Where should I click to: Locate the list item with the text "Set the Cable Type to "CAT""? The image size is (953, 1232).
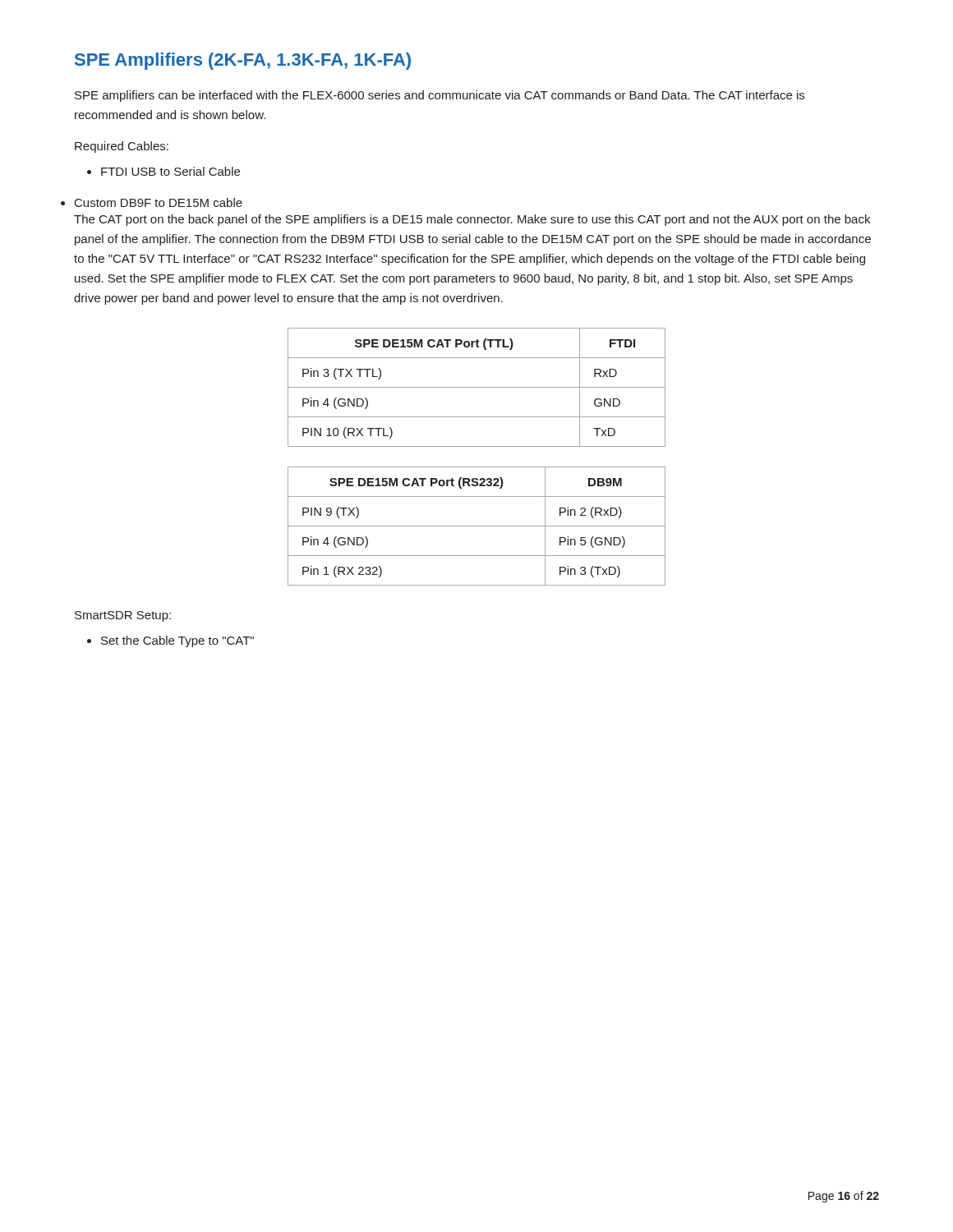(x=177, y=641)
